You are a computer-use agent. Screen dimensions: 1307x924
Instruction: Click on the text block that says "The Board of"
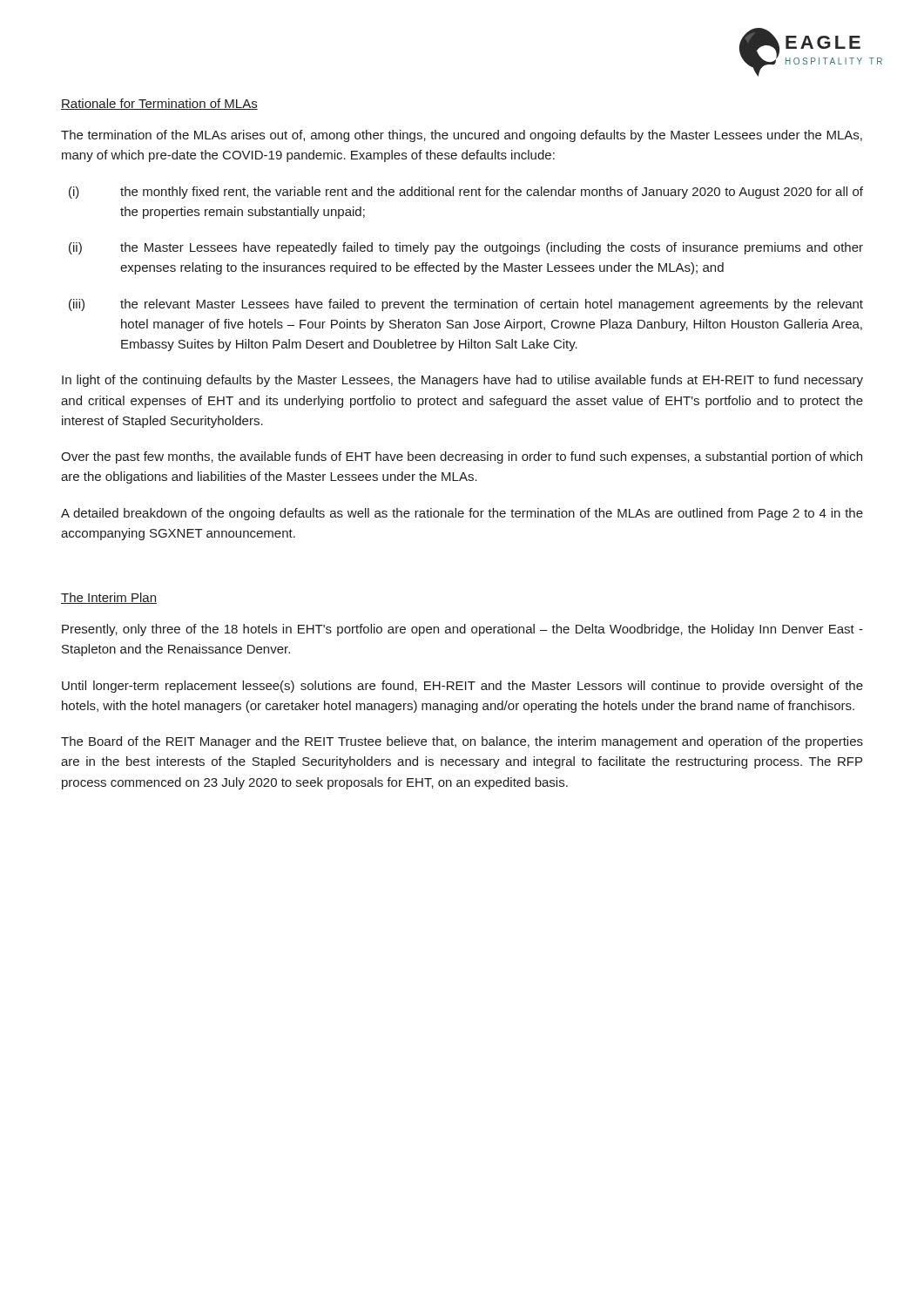tap(462, 761)
